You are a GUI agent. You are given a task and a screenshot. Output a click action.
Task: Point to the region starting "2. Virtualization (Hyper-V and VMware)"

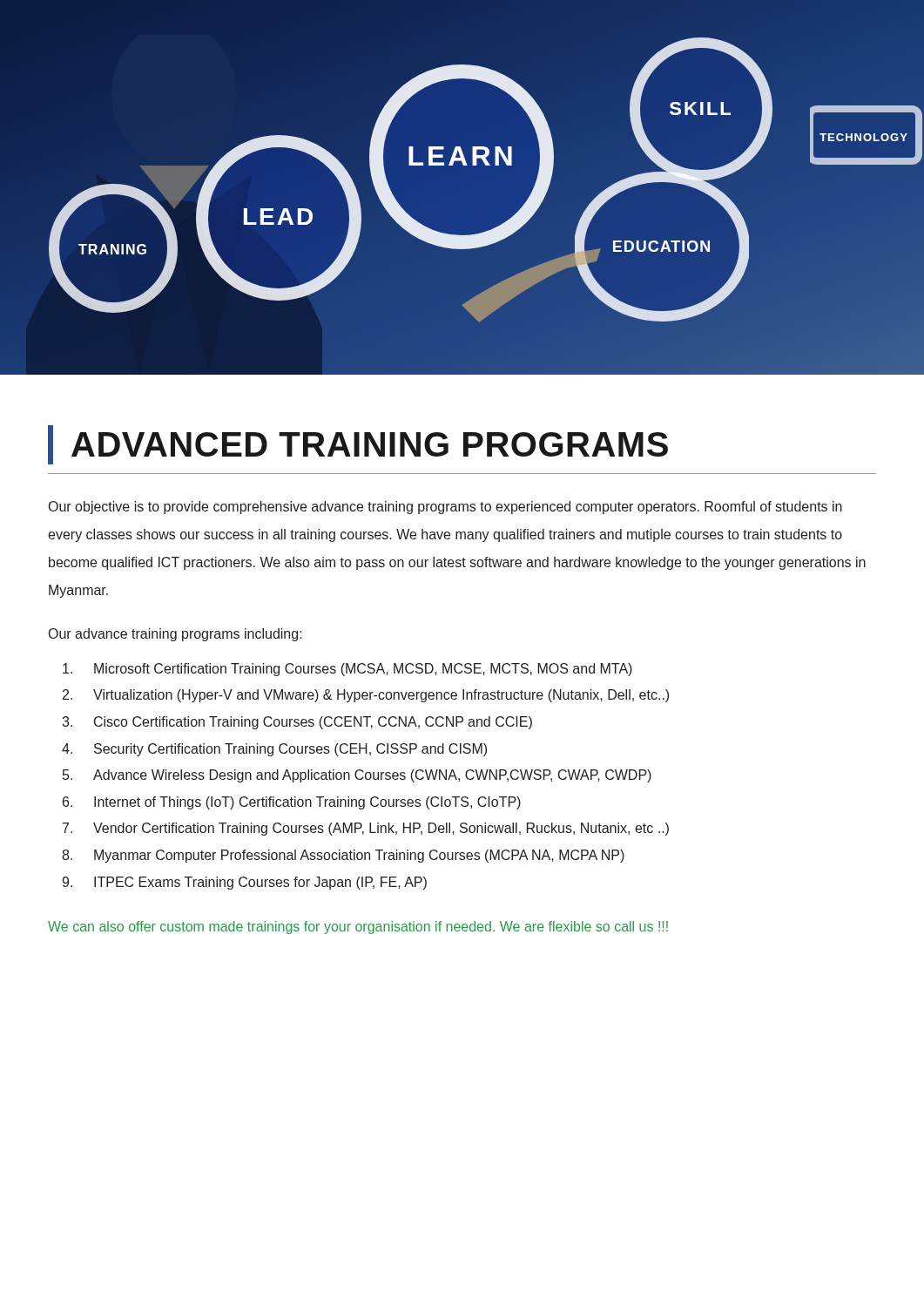pos(359,696)
